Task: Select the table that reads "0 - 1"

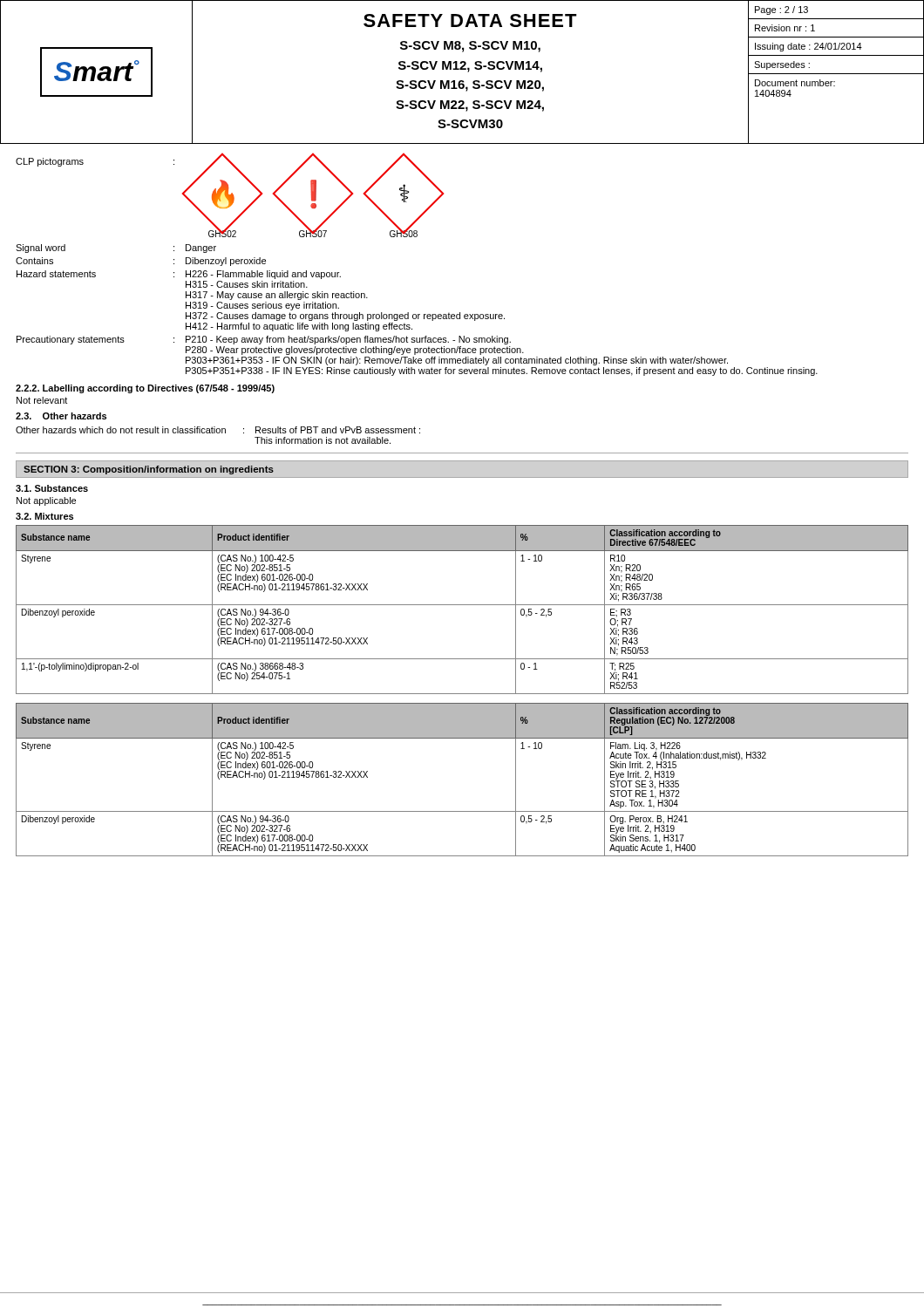Action: tap(462, 609)
